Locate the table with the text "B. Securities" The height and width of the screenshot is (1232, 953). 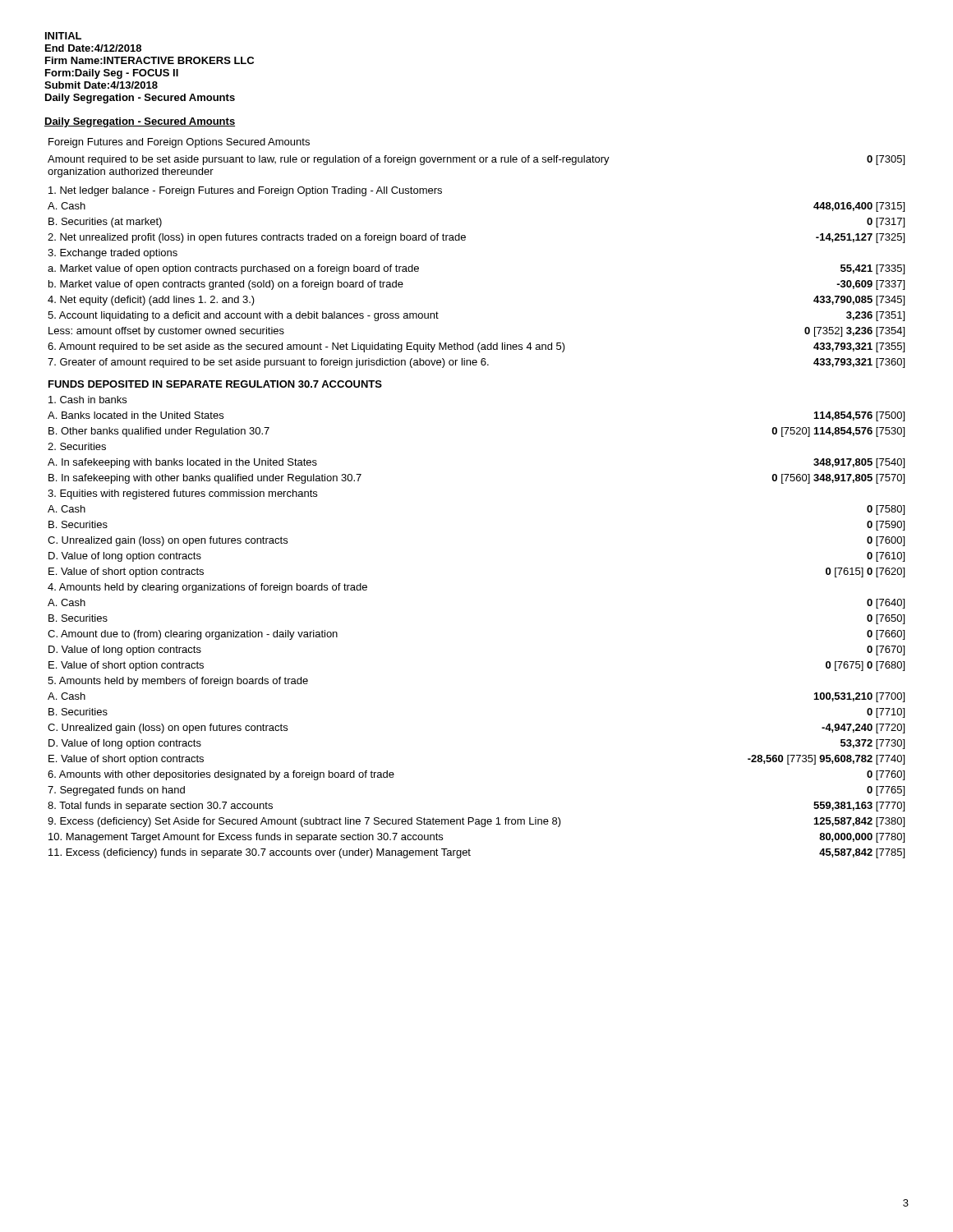(x=476, y=497)
